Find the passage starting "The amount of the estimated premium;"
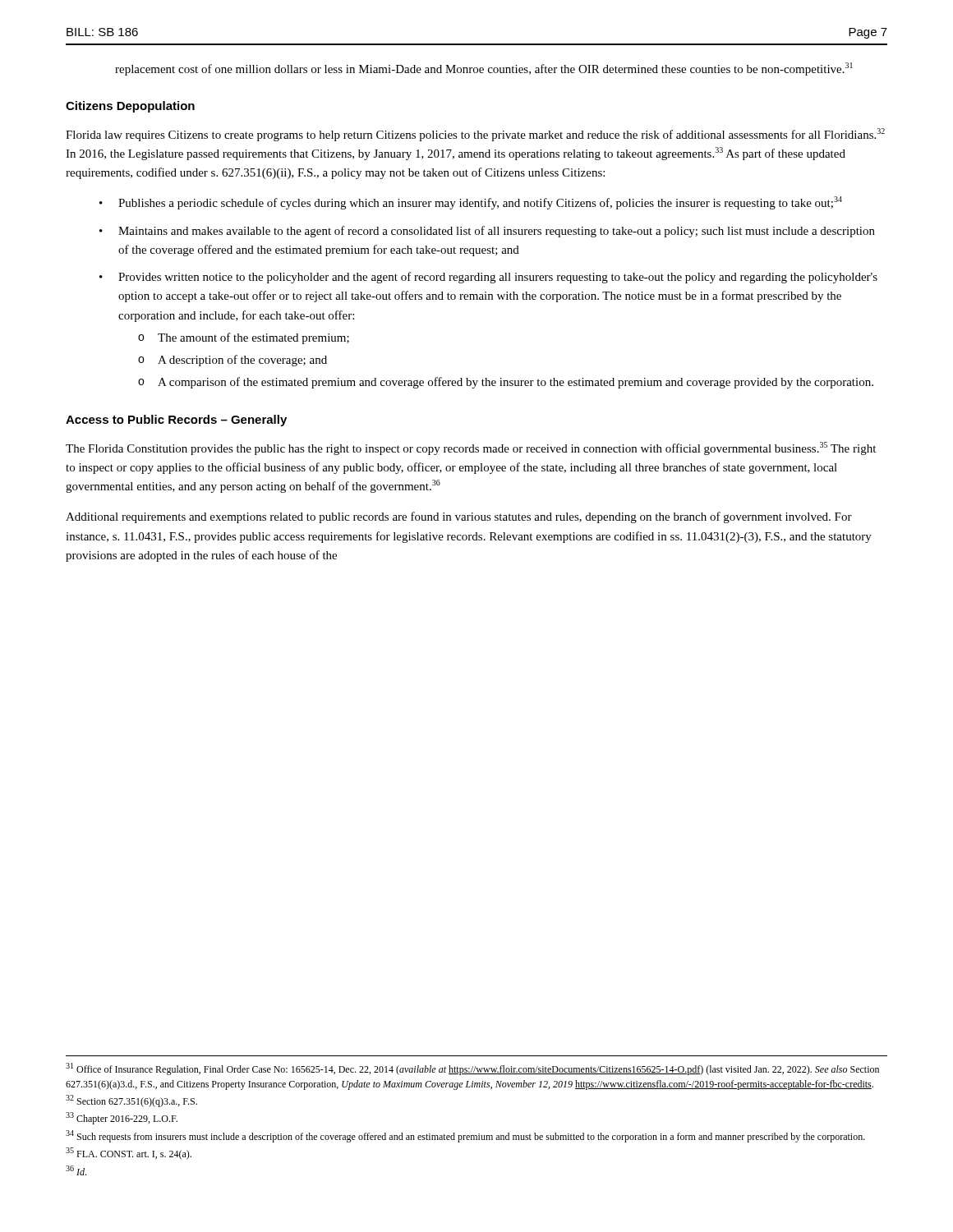 pyautogui.click(x=254, y=337)
